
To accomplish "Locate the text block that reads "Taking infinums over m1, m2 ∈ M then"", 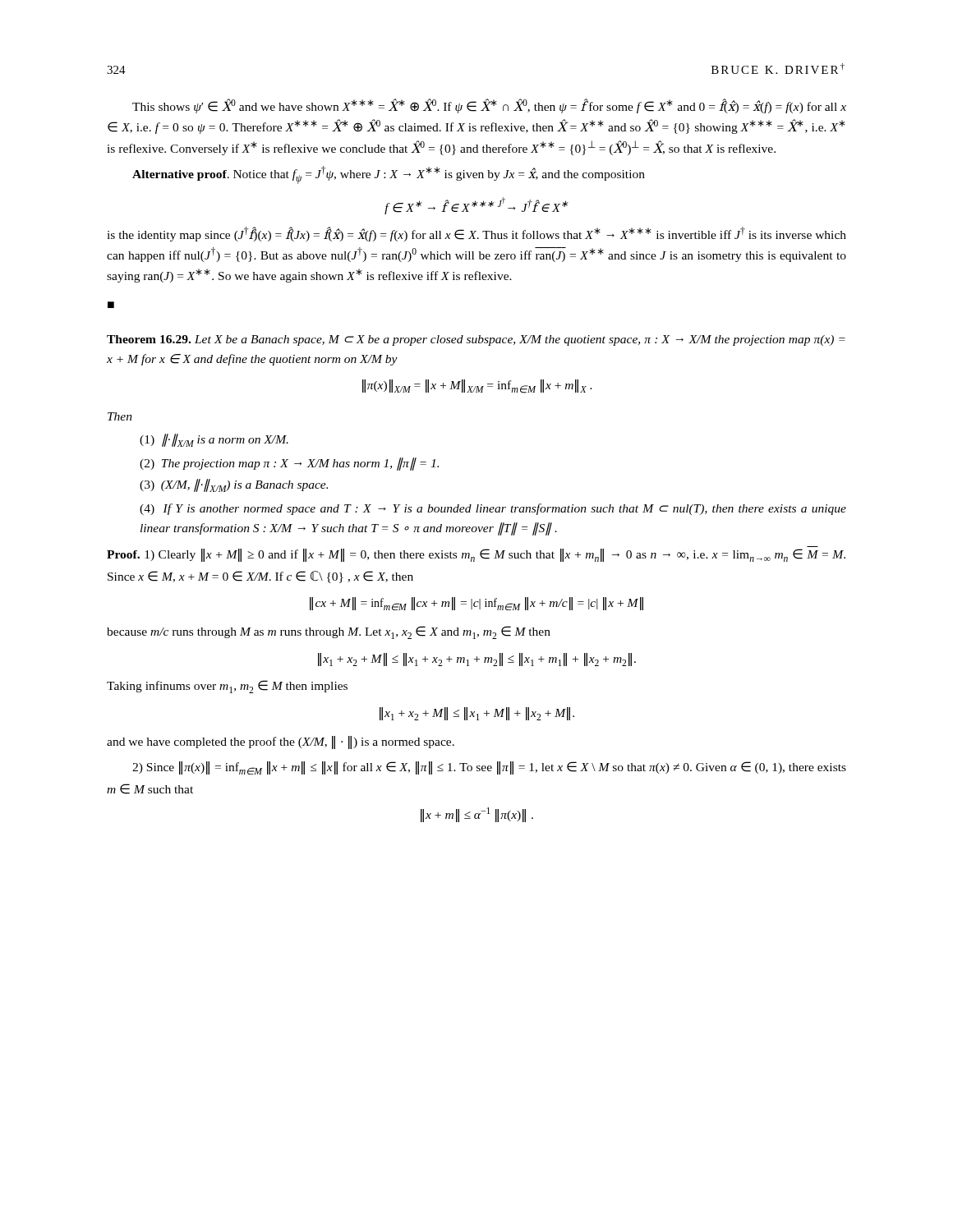I will coord(227,687).
